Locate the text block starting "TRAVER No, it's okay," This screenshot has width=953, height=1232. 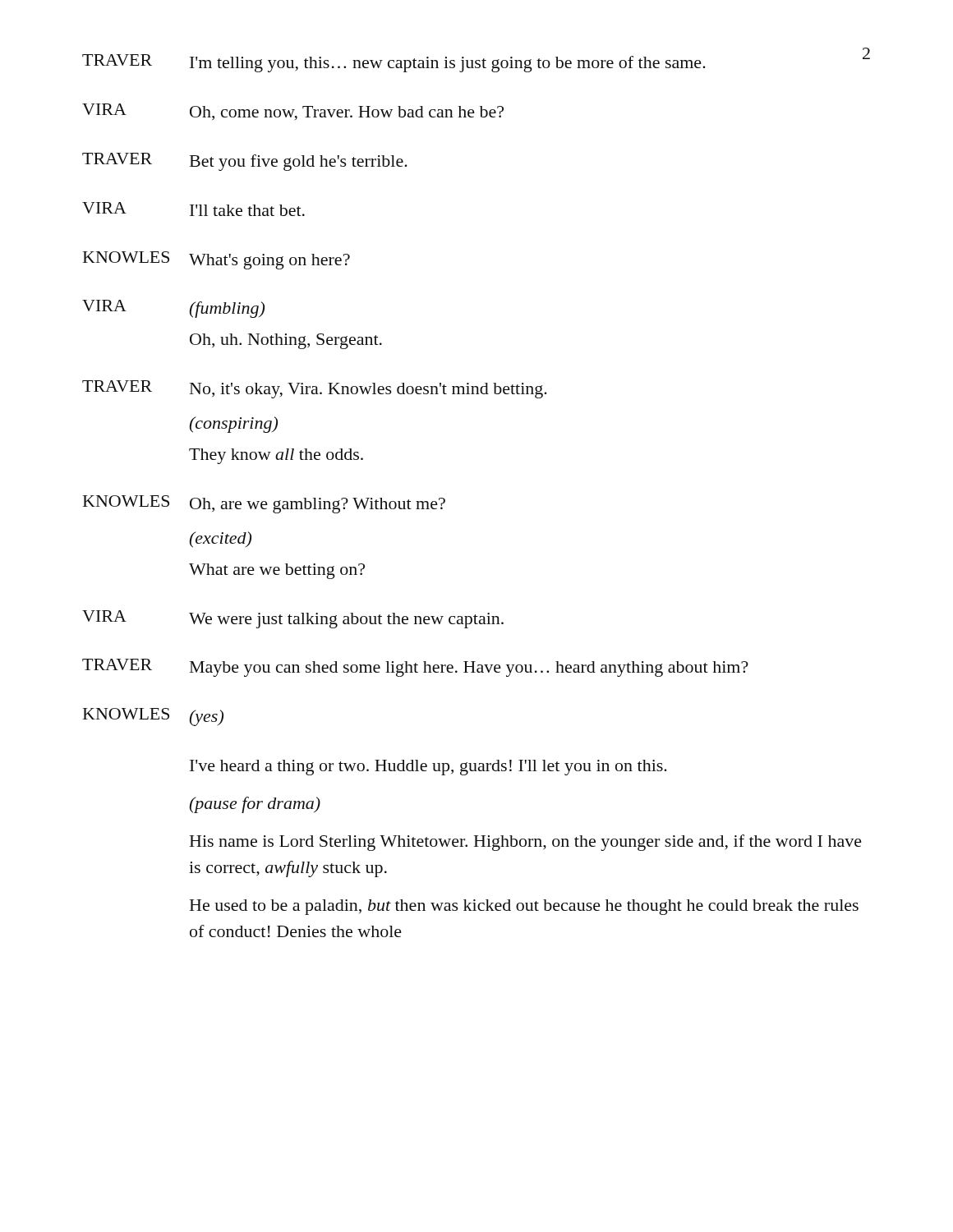point(315,389)
